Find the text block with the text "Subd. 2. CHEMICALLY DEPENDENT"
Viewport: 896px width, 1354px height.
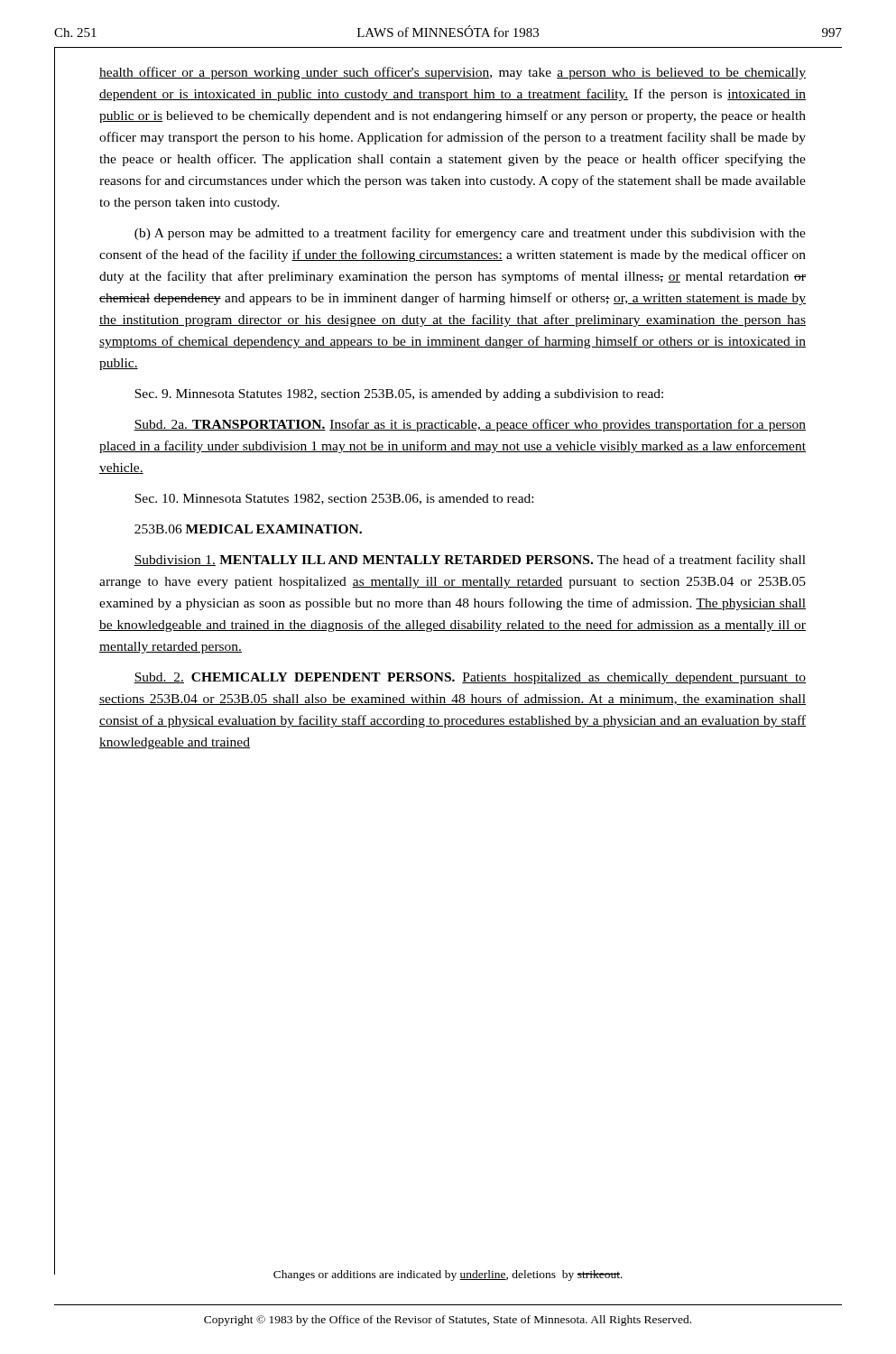coord(453,710)
